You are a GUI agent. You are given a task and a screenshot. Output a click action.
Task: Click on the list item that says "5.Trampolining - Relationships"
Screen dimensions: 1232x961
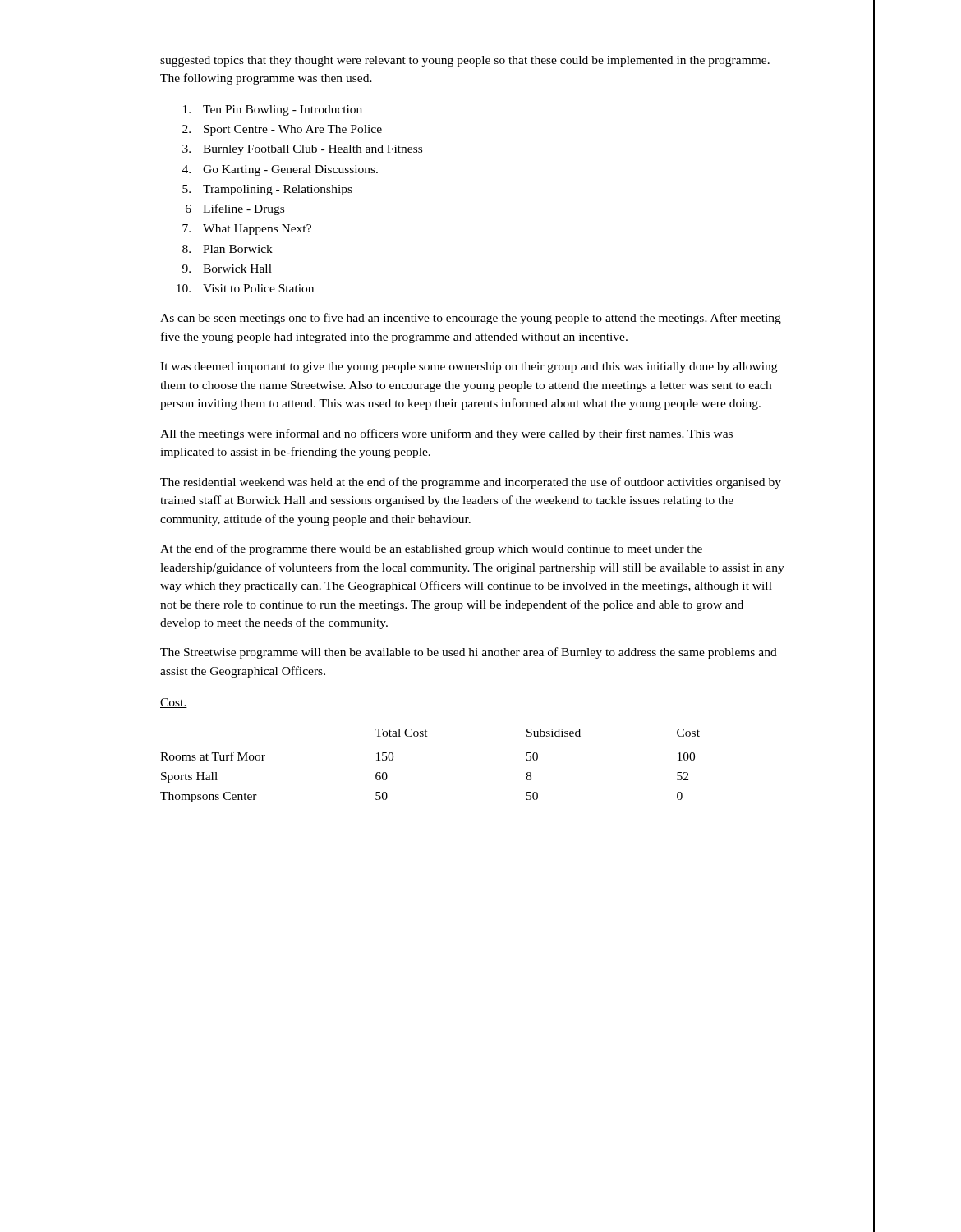click(256, 189)
